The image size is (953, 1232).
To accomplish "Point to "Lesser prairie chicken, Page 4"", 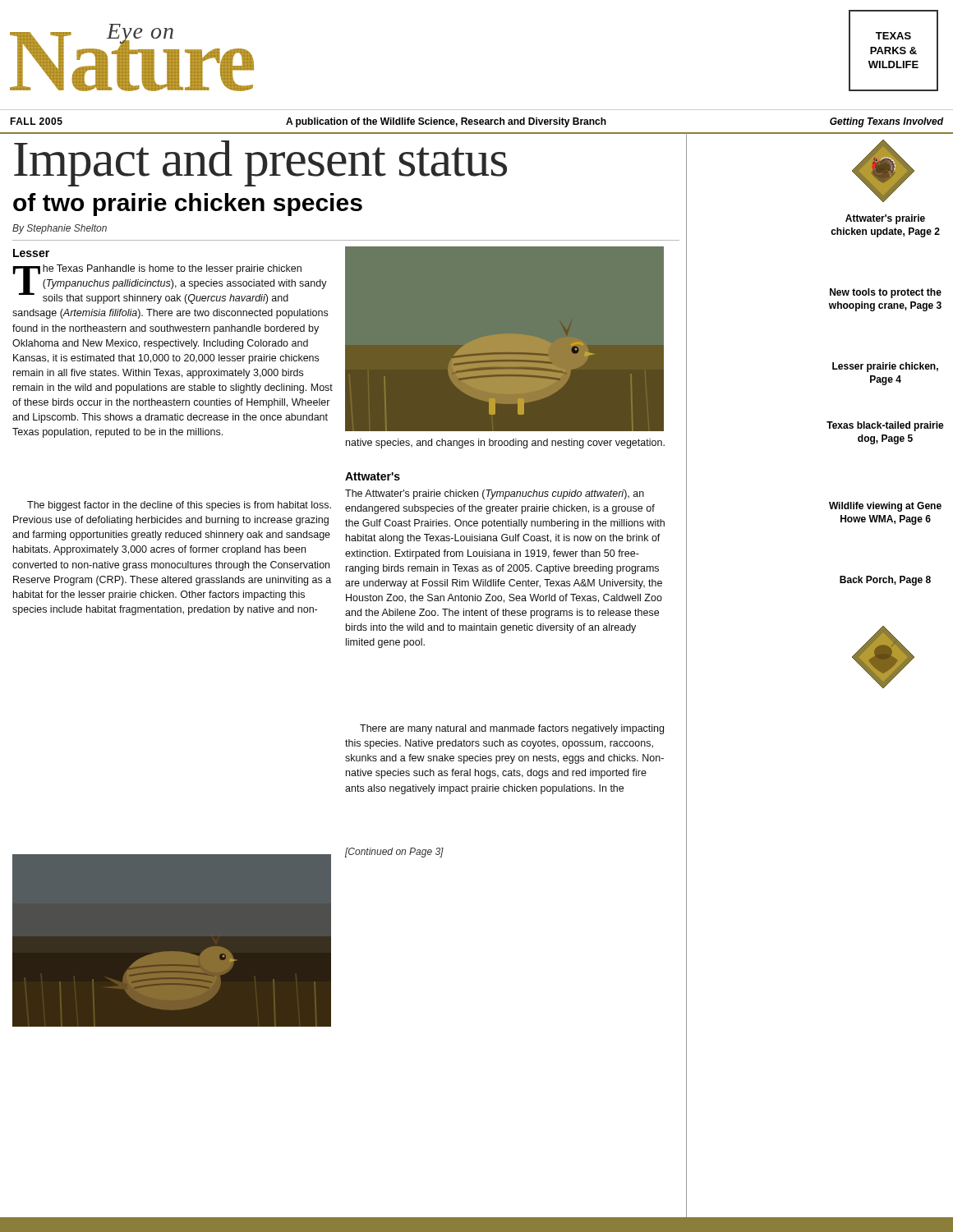I will (x=885, y=373).
